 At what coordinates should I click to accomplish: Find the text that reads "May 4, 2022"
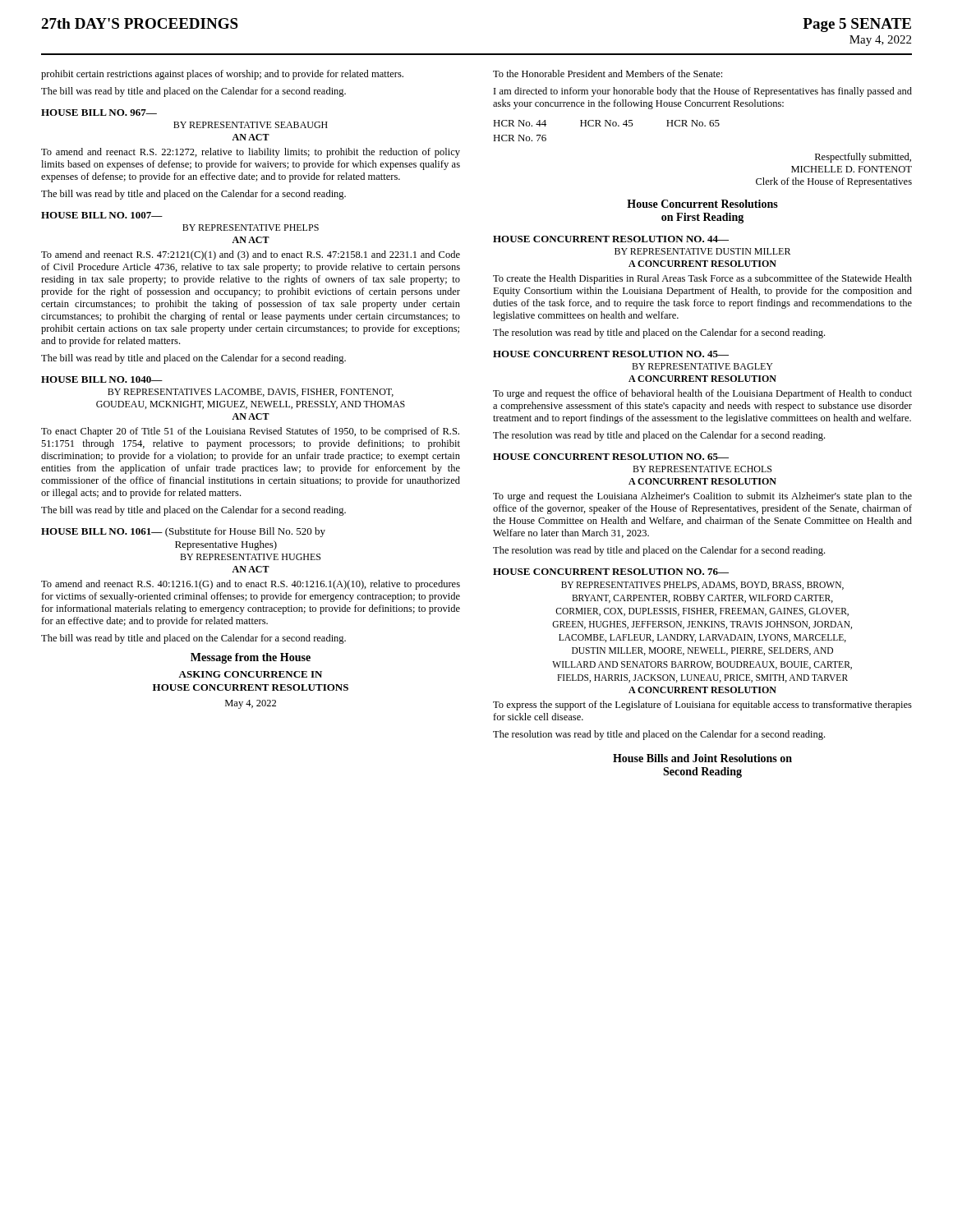click(x=251, y=703)
